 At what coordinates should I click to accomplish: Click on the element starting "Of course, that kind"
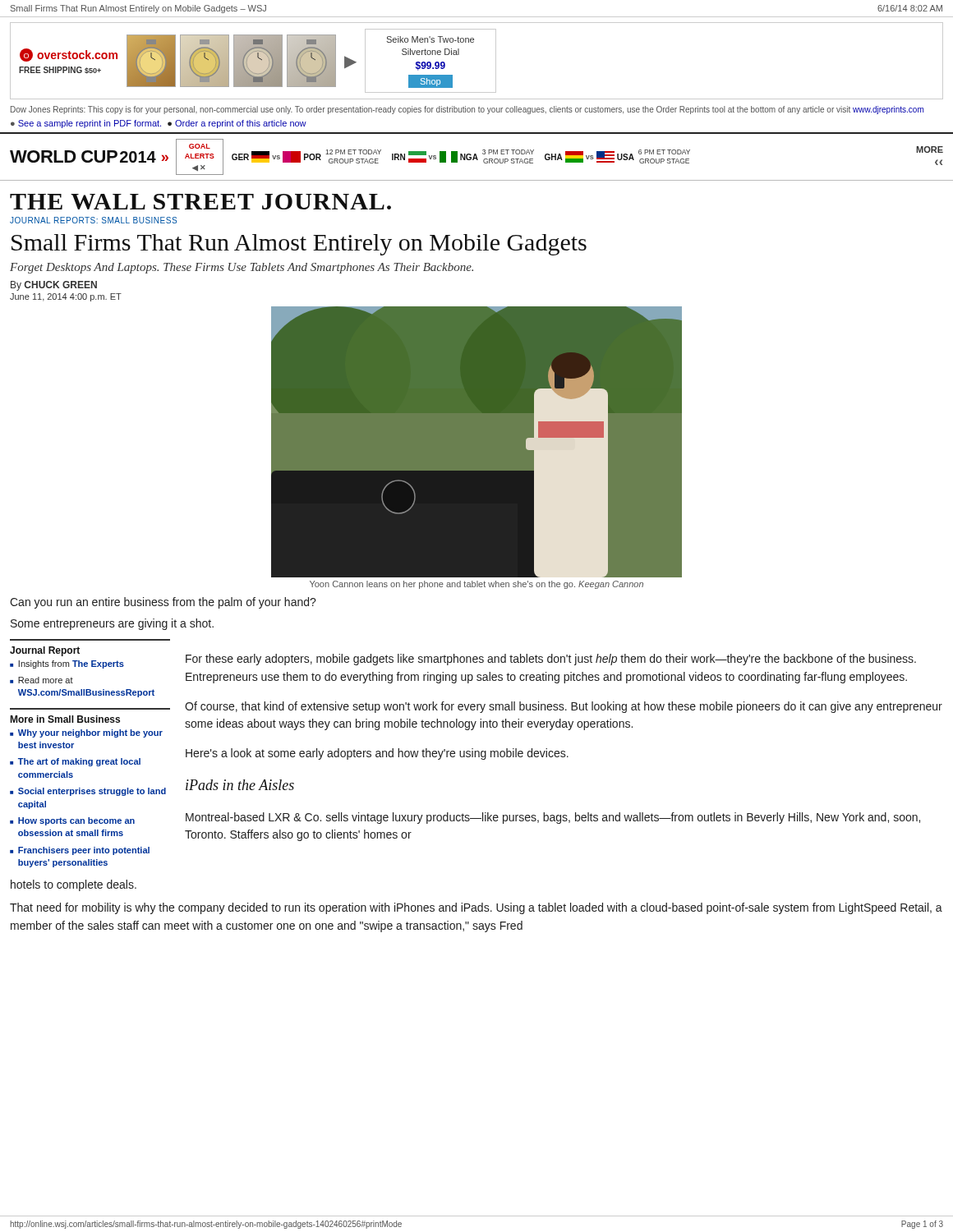pyautogui.click(x=564, y=715)
